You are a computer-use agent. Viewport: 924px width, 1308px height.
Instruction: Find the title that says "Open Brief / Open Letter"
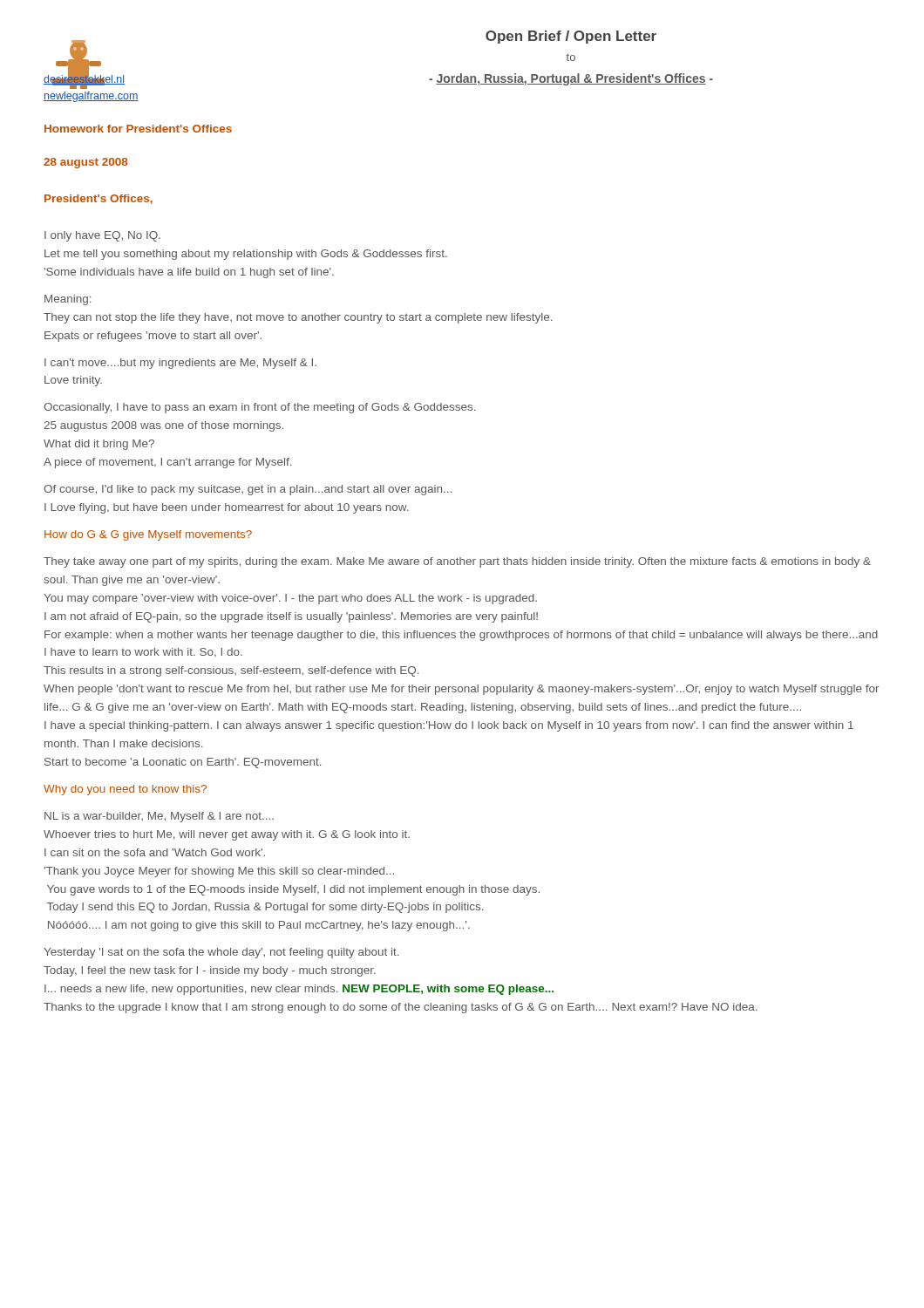point(571,36)
